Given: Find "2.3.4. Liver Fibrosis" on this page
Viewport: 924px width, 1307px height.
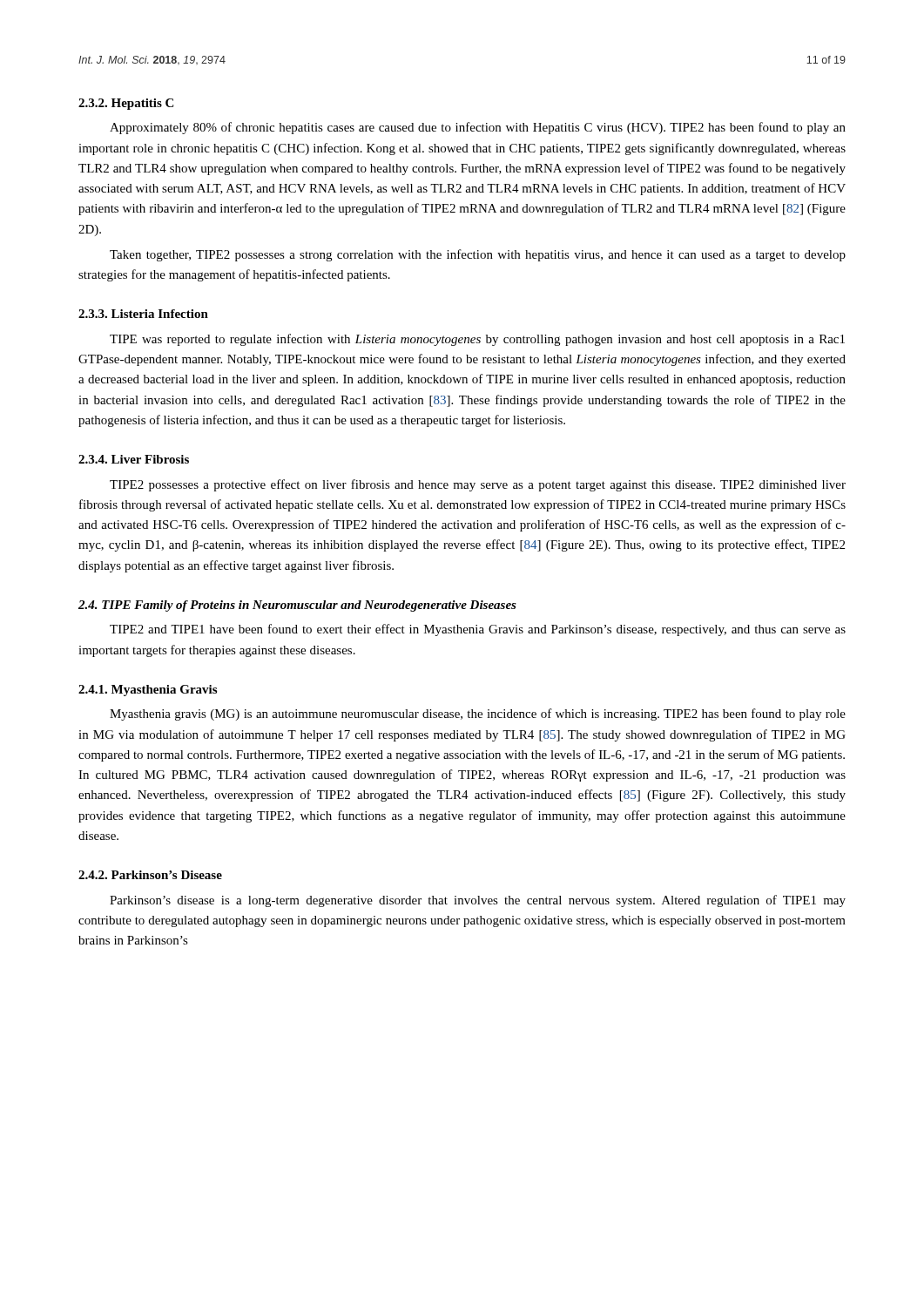Looking at the screenshot, I should pos(134,459).
